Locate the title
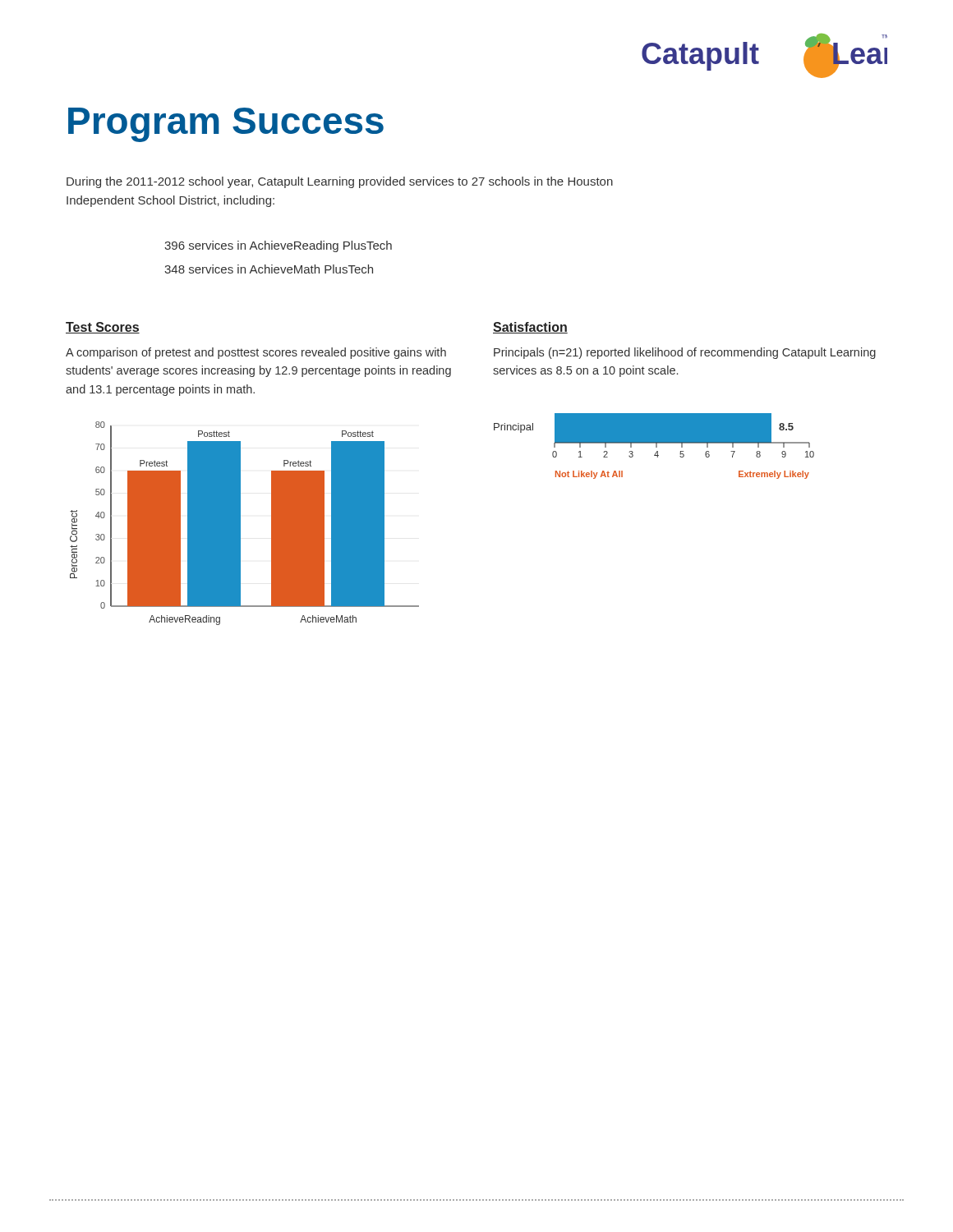This screenshot has width=953, height=1232. pos(225,121)
